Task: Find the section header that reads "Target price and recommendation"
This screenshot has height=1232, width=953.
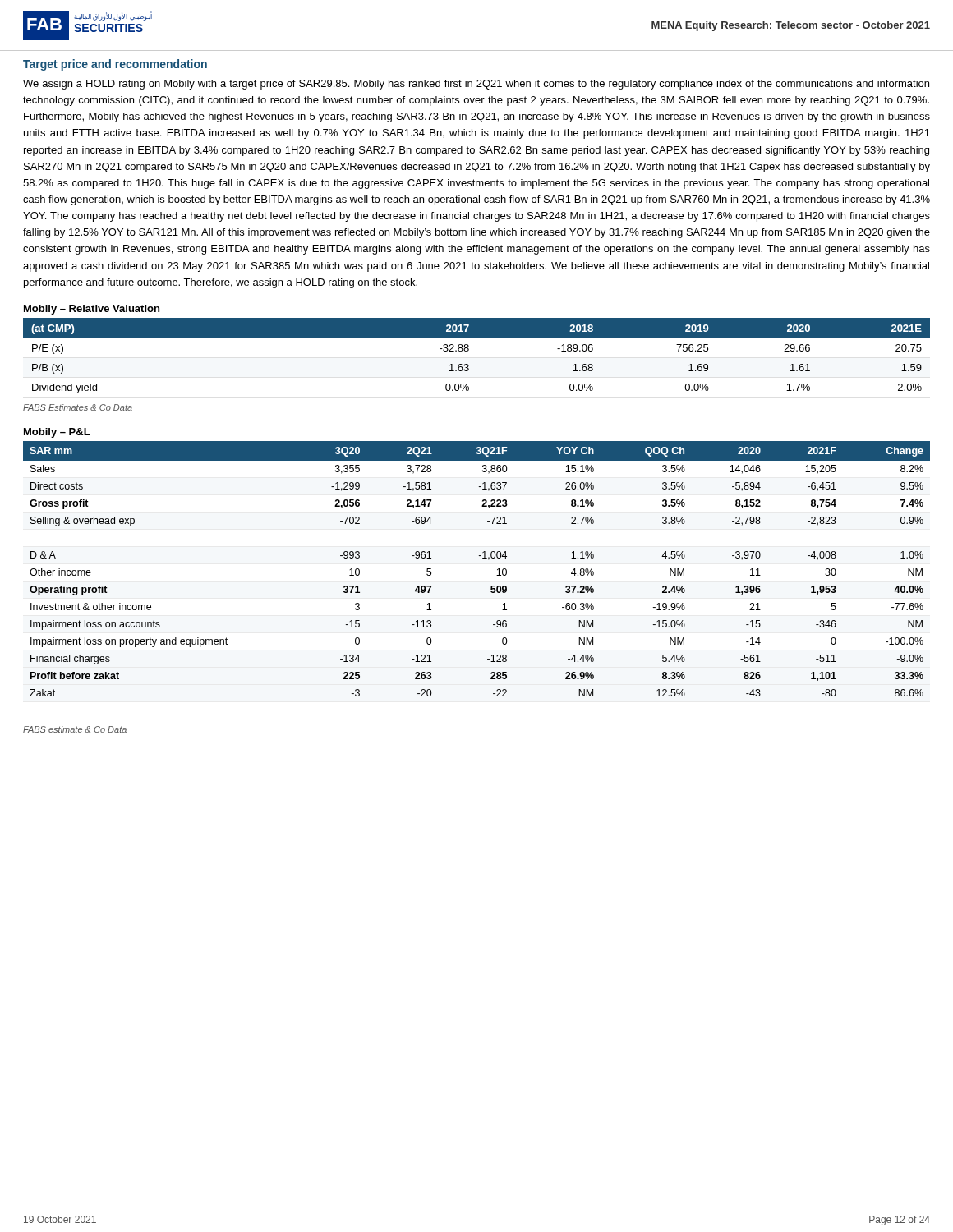Action: pos(115,64)
